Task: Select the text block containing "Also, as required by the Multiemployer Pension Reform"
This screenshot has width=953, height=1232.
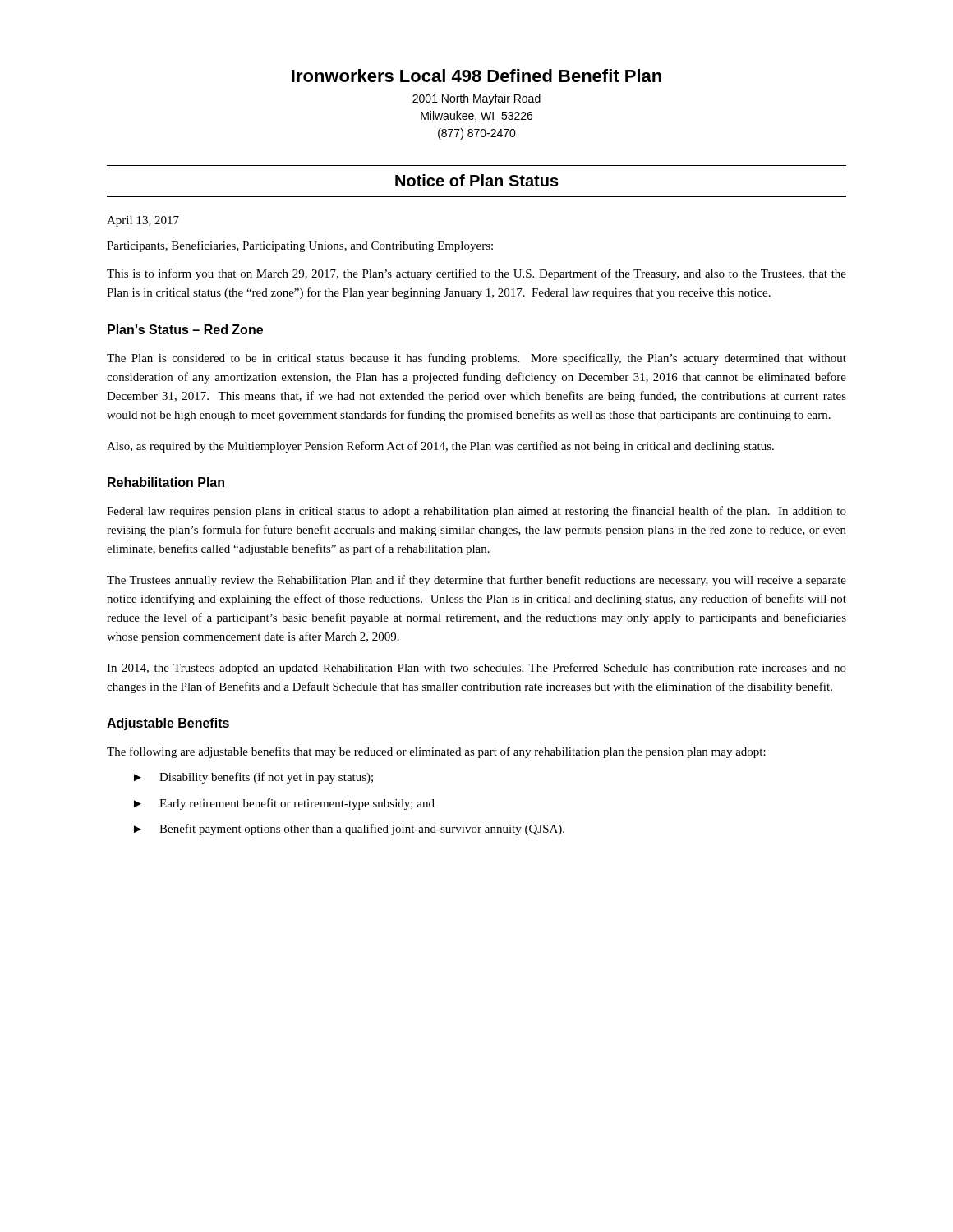Action: click(x=441, y=446)
